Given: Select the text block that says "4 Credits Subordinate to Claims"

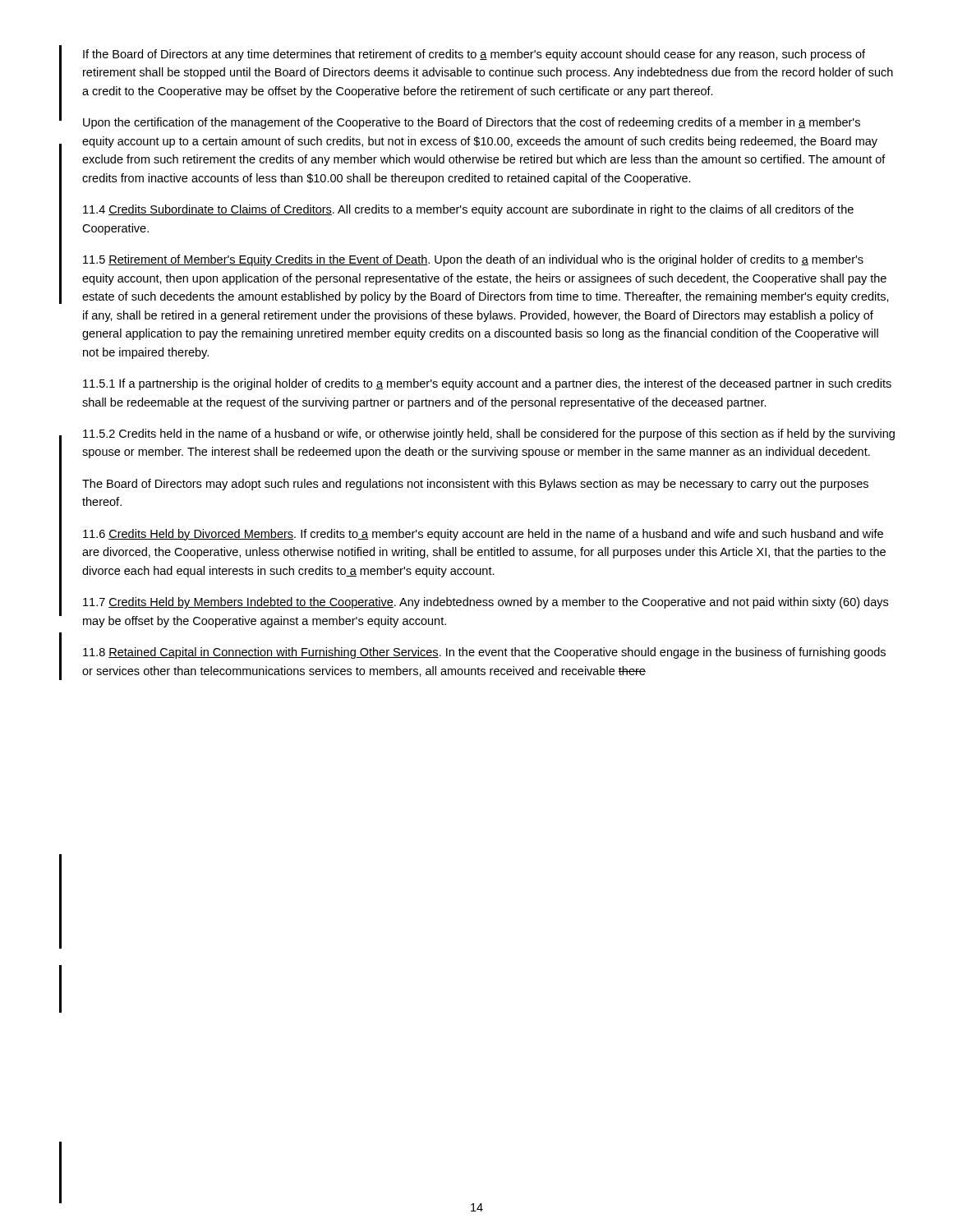Looking at the screenshot, I should pyautogui.click(x=468, y=219).
